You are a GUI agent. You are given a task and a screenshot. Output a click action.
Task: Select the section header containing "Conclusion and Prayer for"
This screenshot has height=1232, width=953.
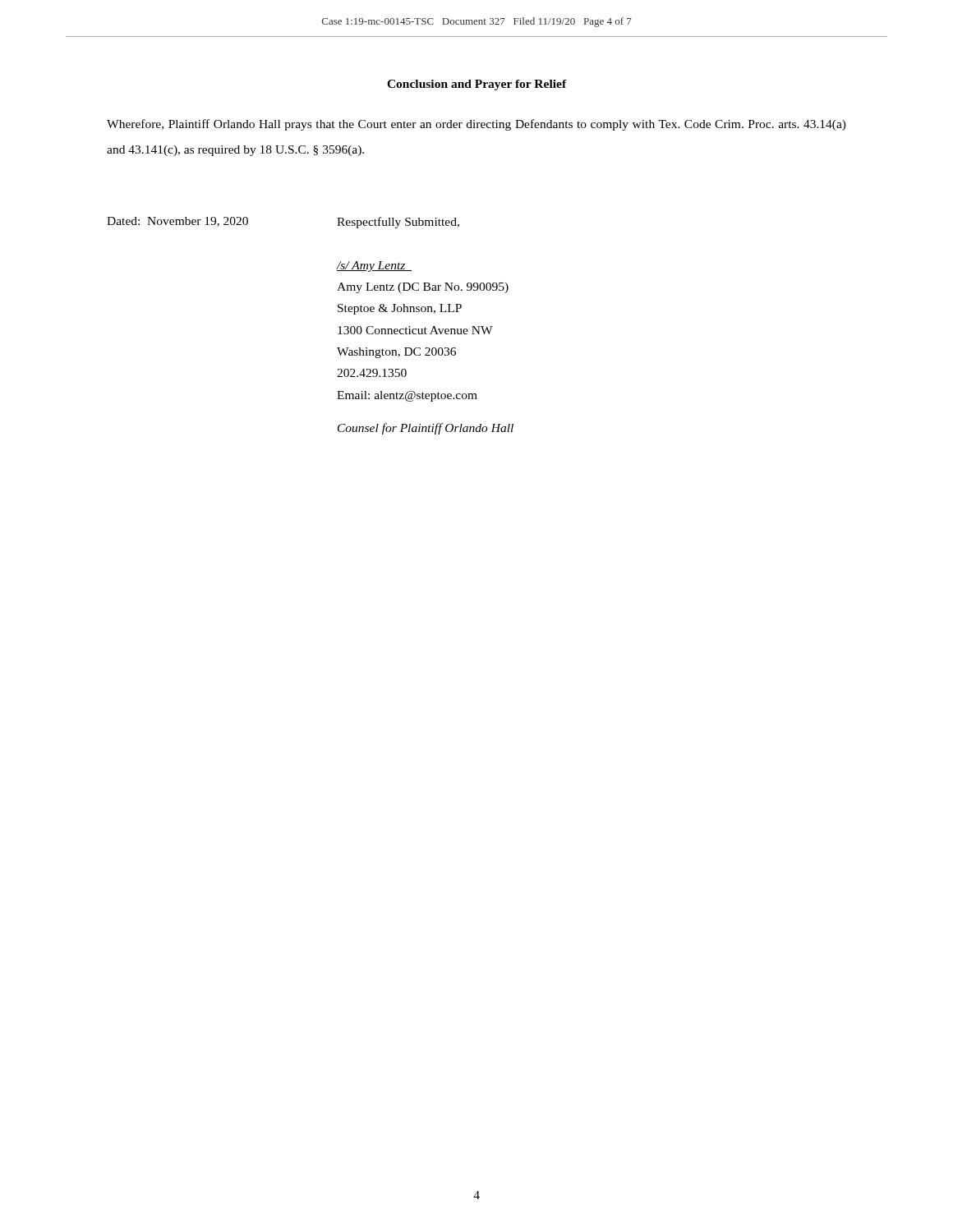(476, 83)
